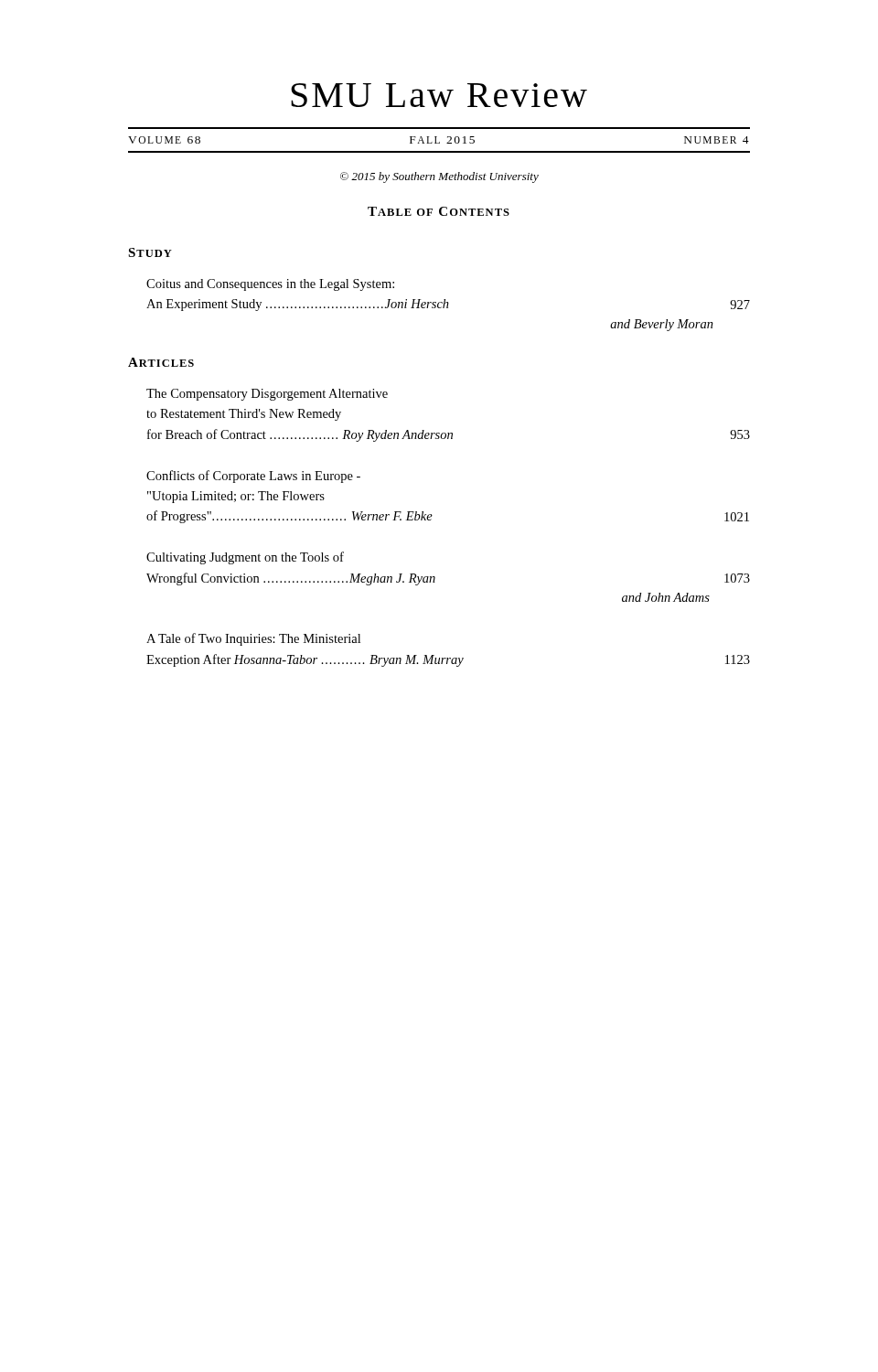This screenshot has width=878, height=1372.
Task: Select the list item containing "The Compensatory Disgorgement Alternative to"
Action: pyautogui.click(x=267, y=395)
